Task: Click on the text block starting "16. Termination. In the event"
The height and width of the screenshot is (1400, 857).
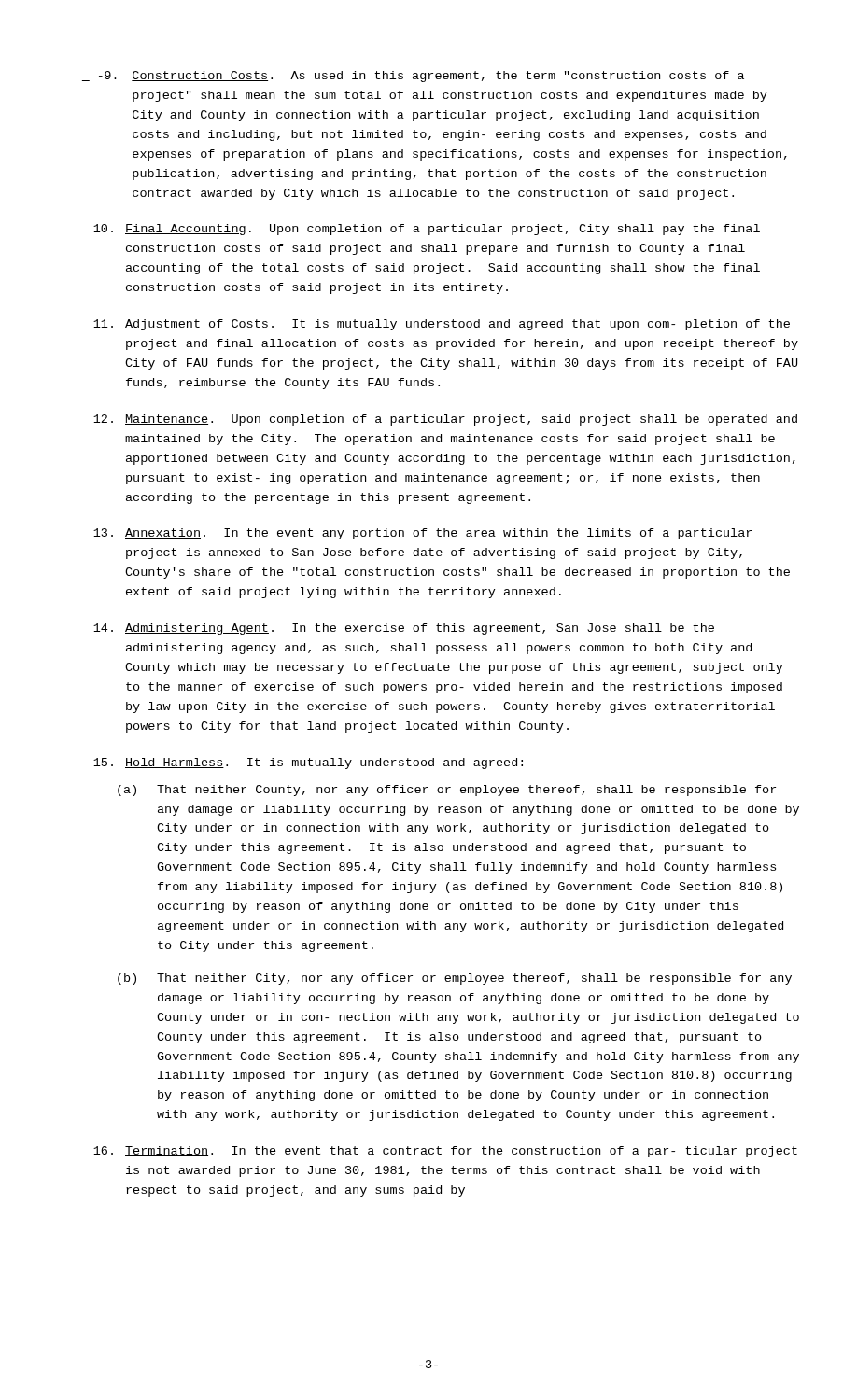Action: [x=434, y=1172]
